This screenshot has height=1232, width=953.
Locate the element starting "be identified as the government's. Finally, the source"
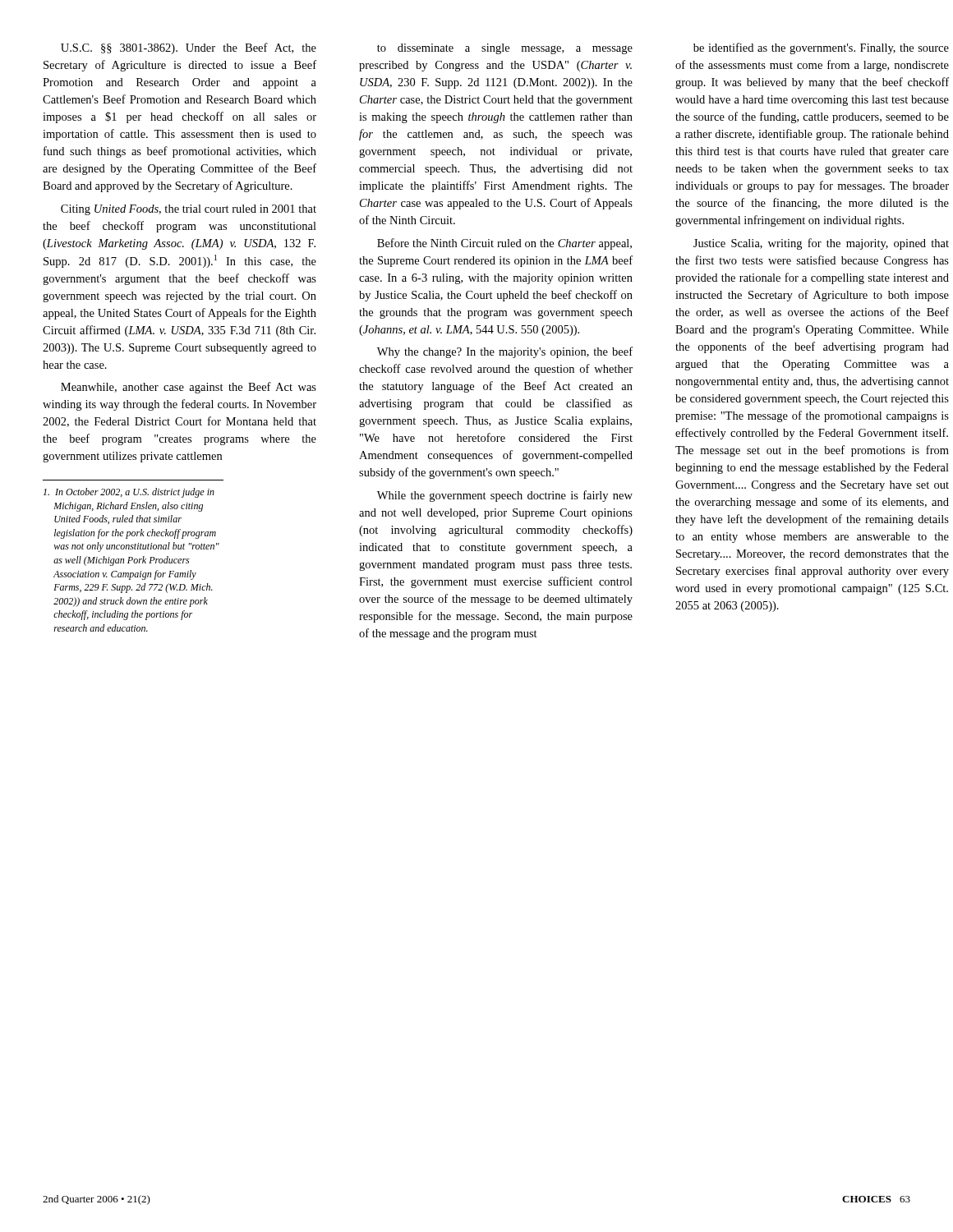(812, 327)
